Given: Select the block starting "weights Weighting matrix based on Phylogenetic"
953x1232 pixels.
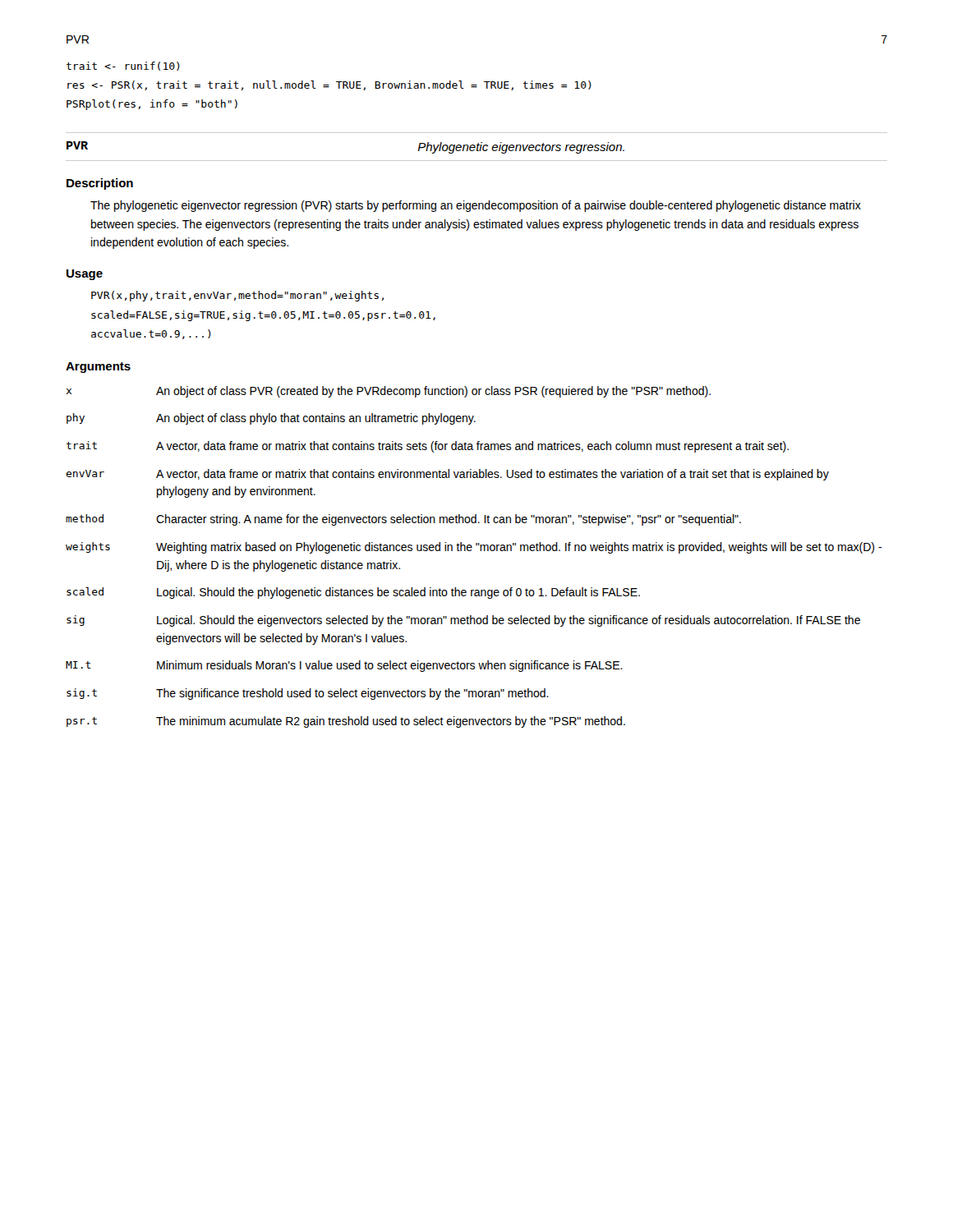Looking at the screenshot, I should coord(476,558).
